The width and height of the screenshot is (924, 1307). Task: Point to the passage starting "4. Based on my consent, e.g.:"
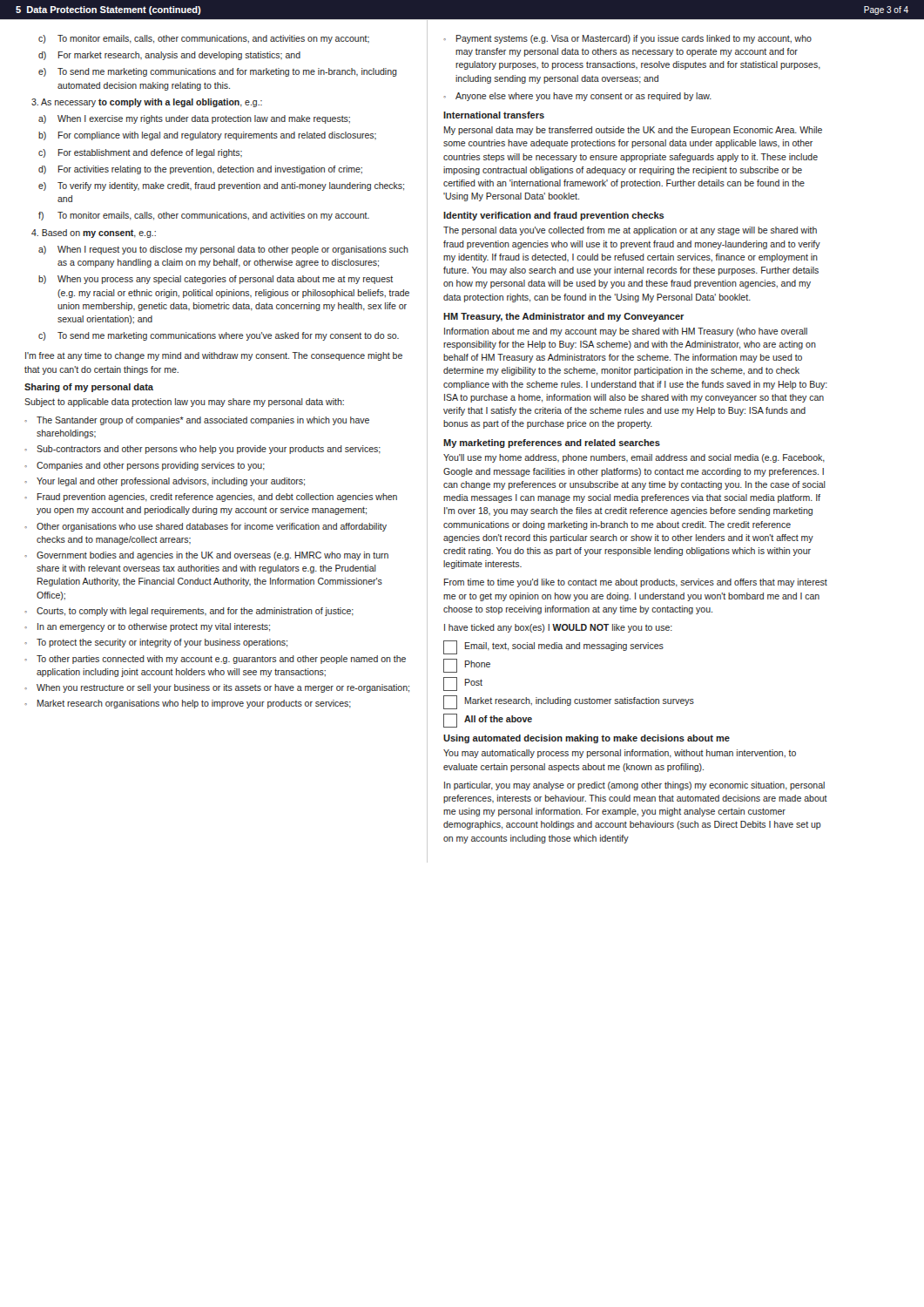[94, 234]
